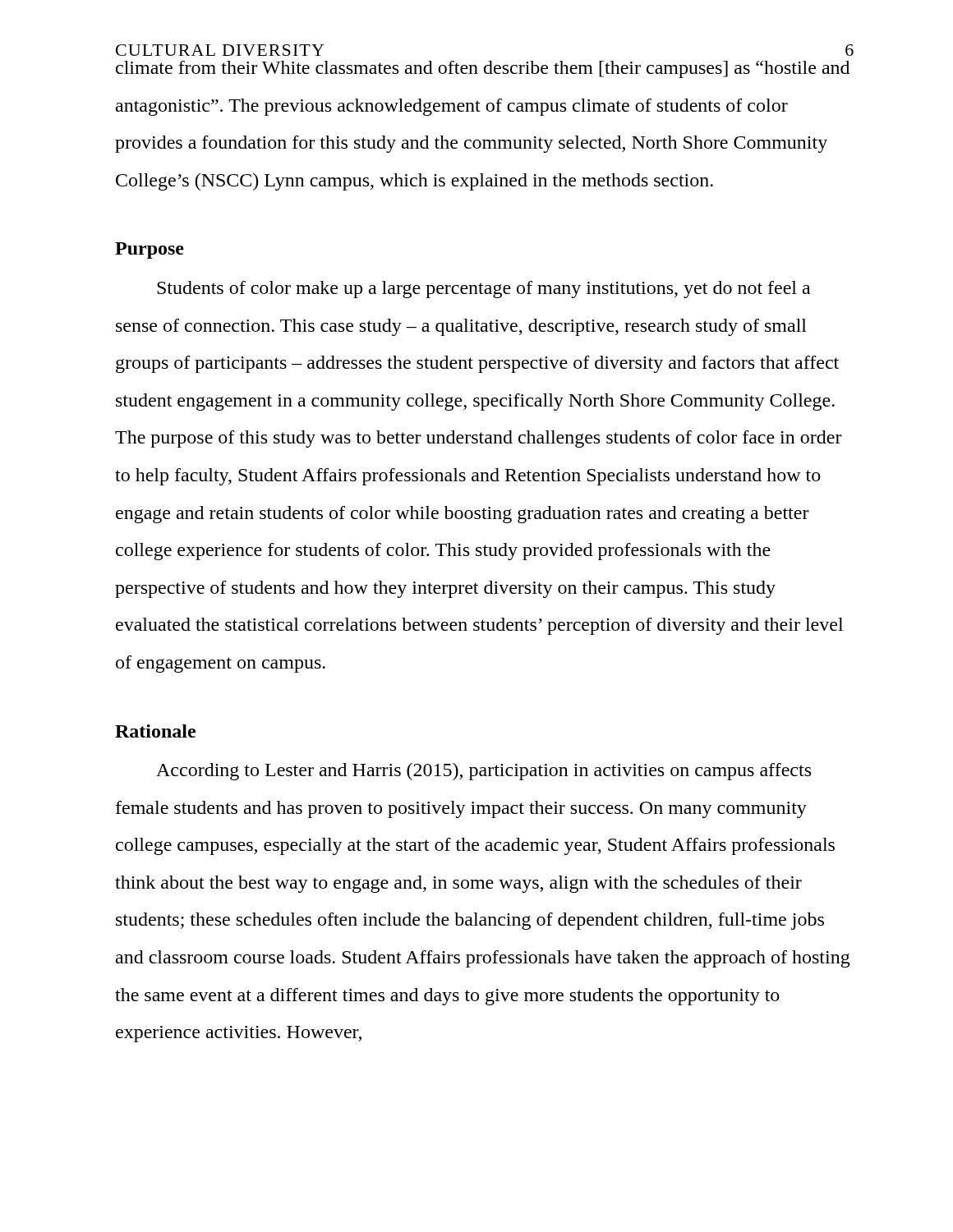
Task: Locate the block of text that opens with "According to Lester and Harris (2015), participation"
Action: coord(483,772)
